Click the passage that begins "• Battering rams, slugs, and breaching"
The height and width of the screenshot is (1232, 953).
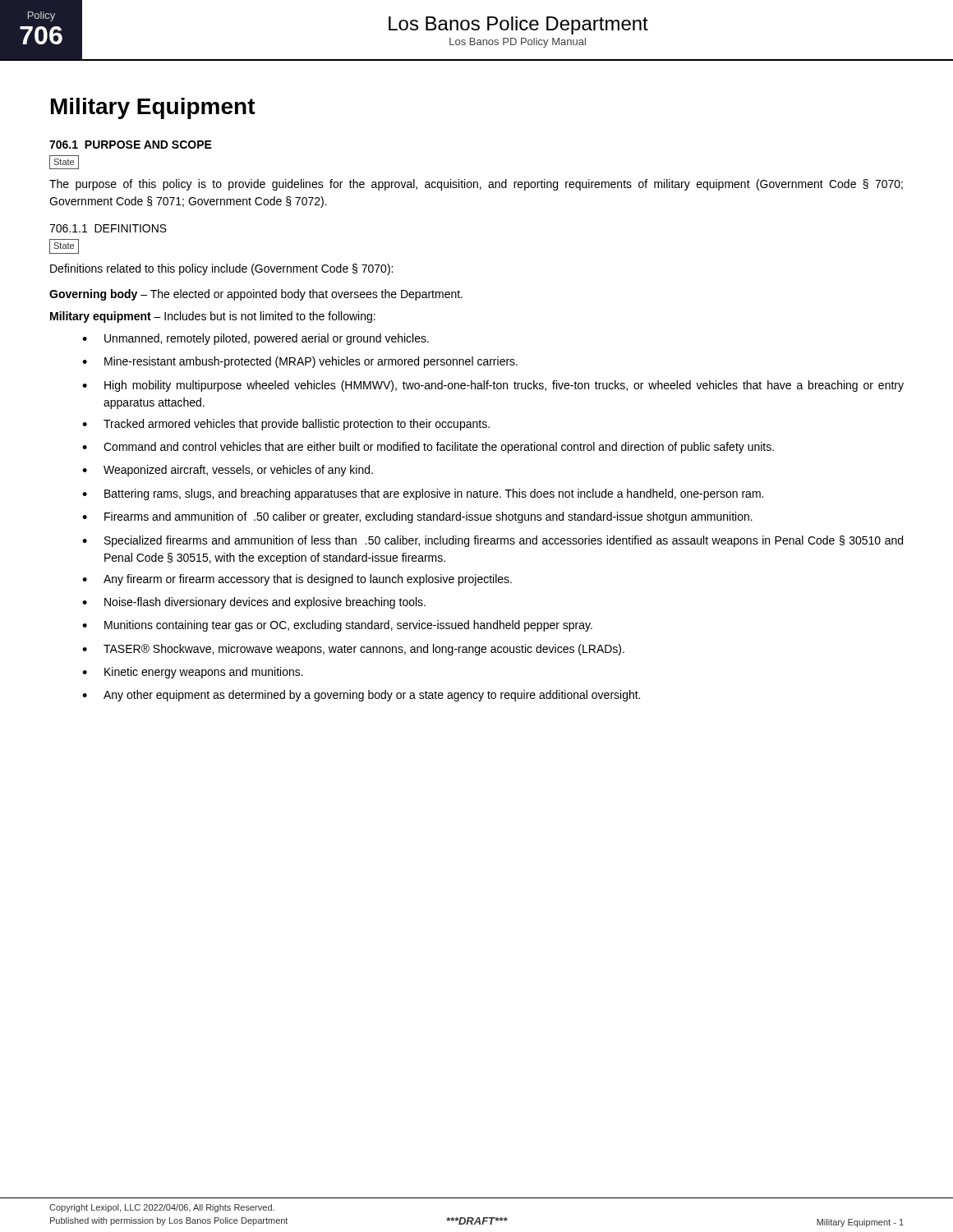(493, 495)
